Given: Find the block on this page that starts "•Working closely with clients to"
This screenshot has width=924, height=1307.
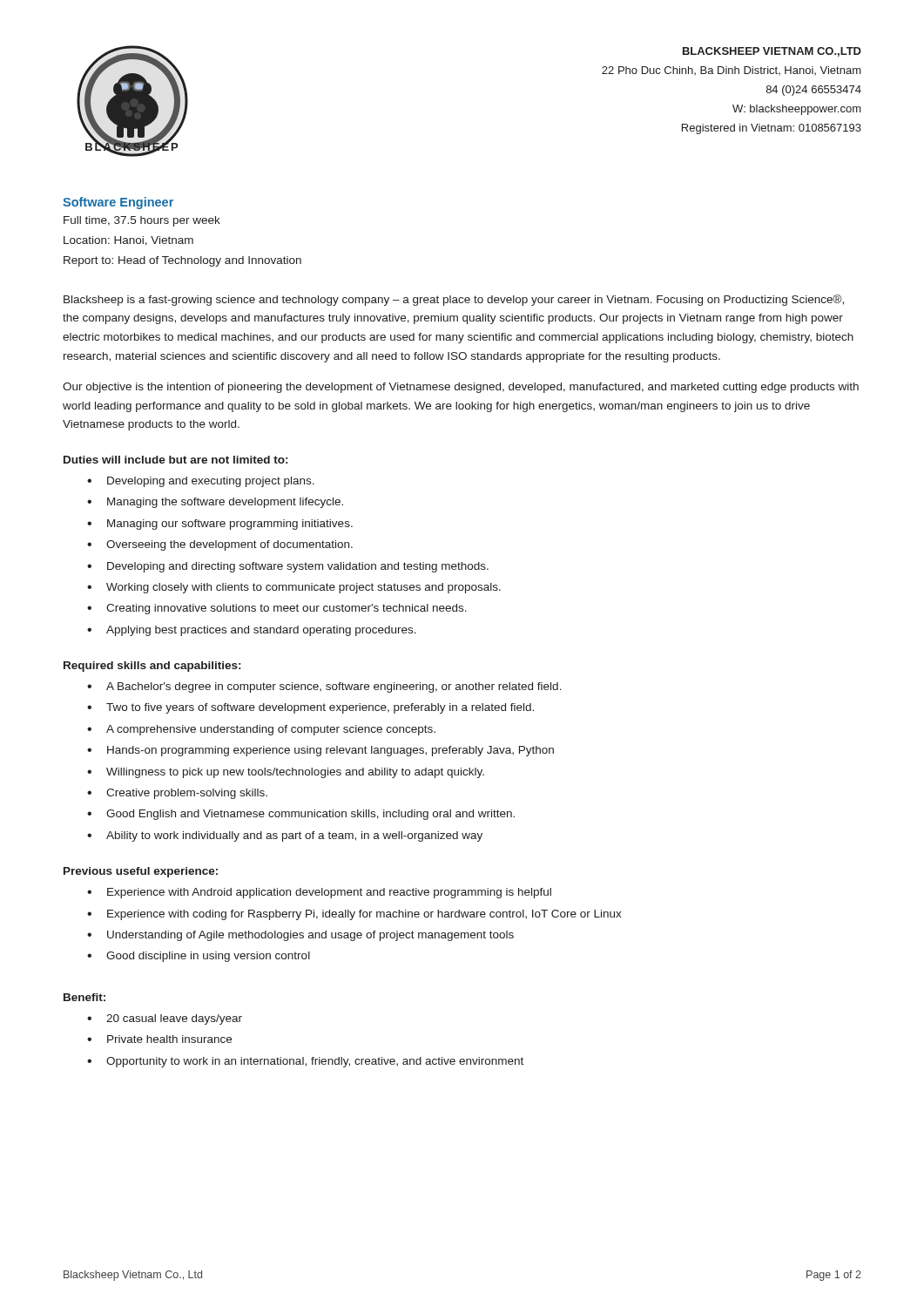Looking at the screenshot, I should [x=474, y=587].
